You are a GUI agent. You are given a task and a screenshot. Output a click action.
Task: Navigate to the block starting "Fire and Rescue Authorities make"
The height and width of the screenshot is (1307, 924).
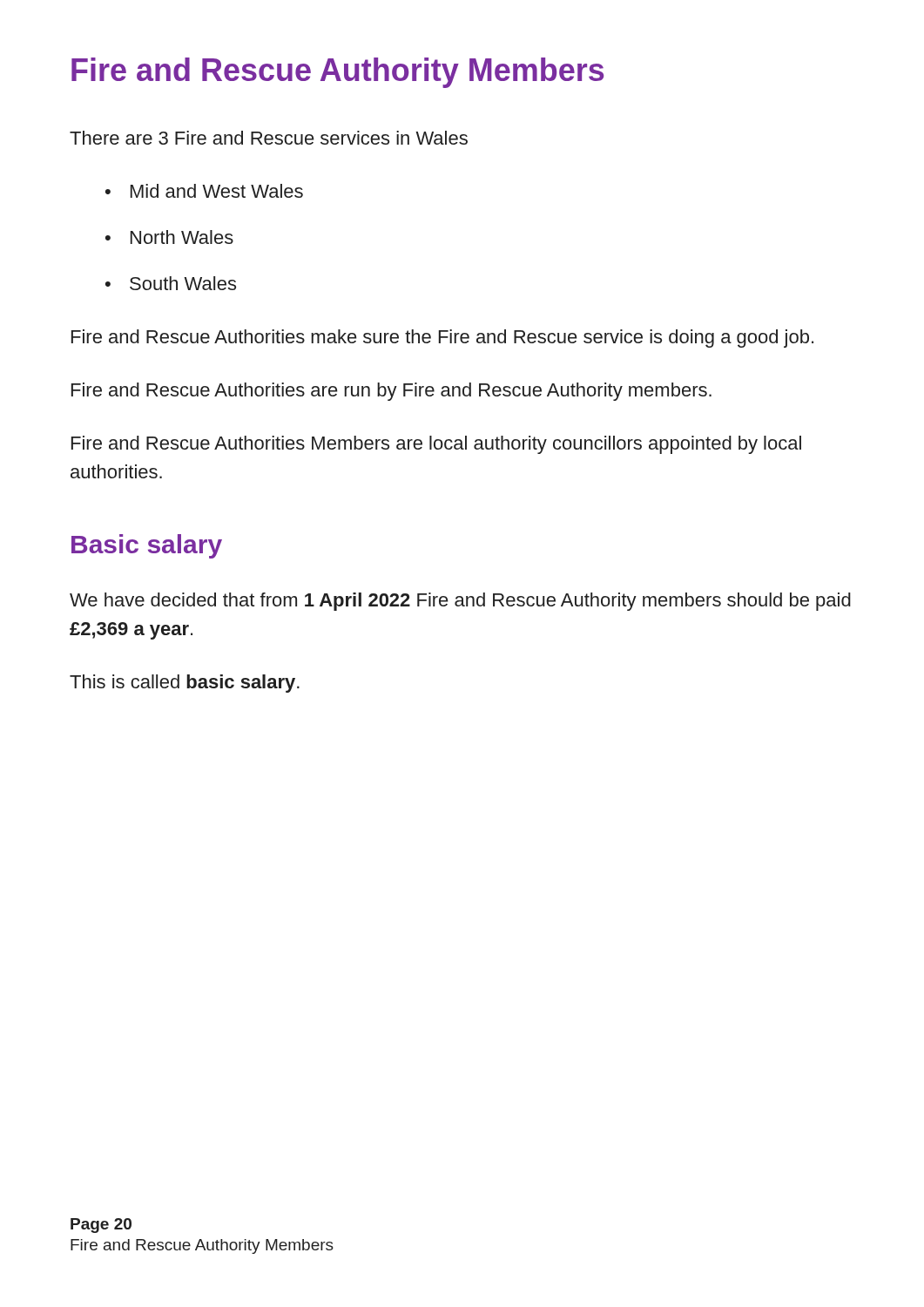point(462,337)
